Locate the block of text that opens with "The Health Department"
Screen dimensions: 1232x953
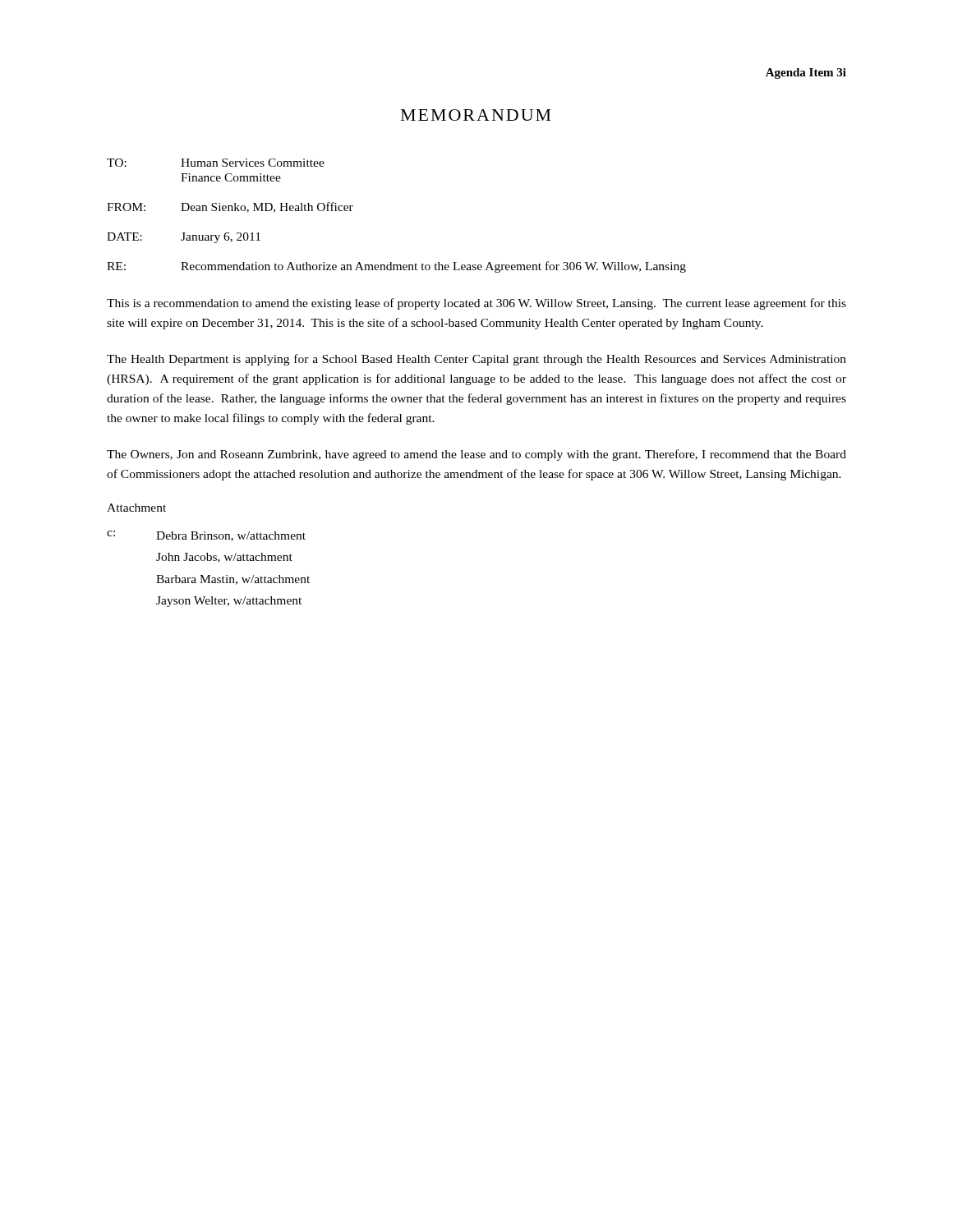[x=476, y=388]
